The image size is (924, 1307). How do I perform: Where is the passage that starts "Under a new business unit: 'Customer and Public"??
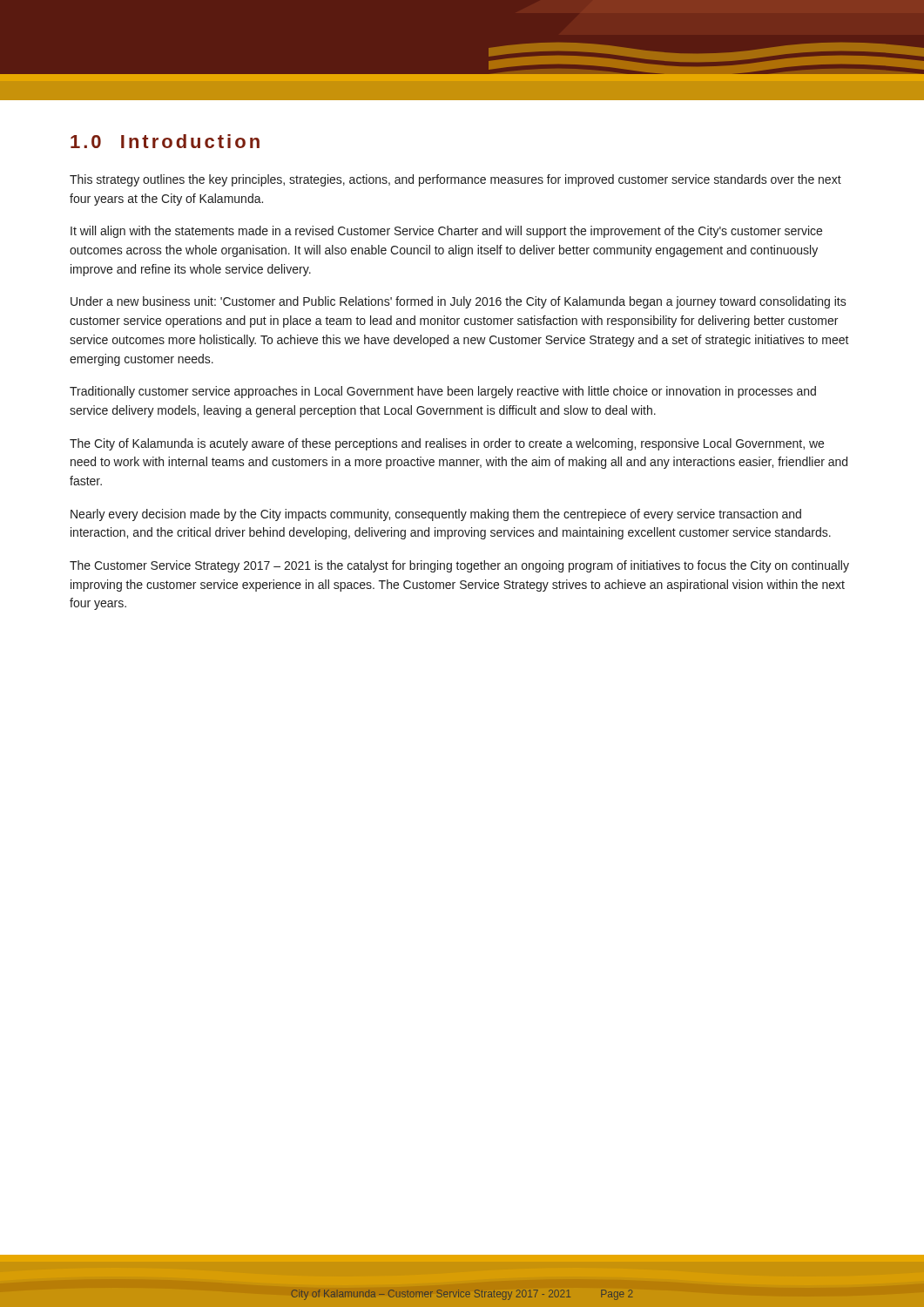coord(459,330)
